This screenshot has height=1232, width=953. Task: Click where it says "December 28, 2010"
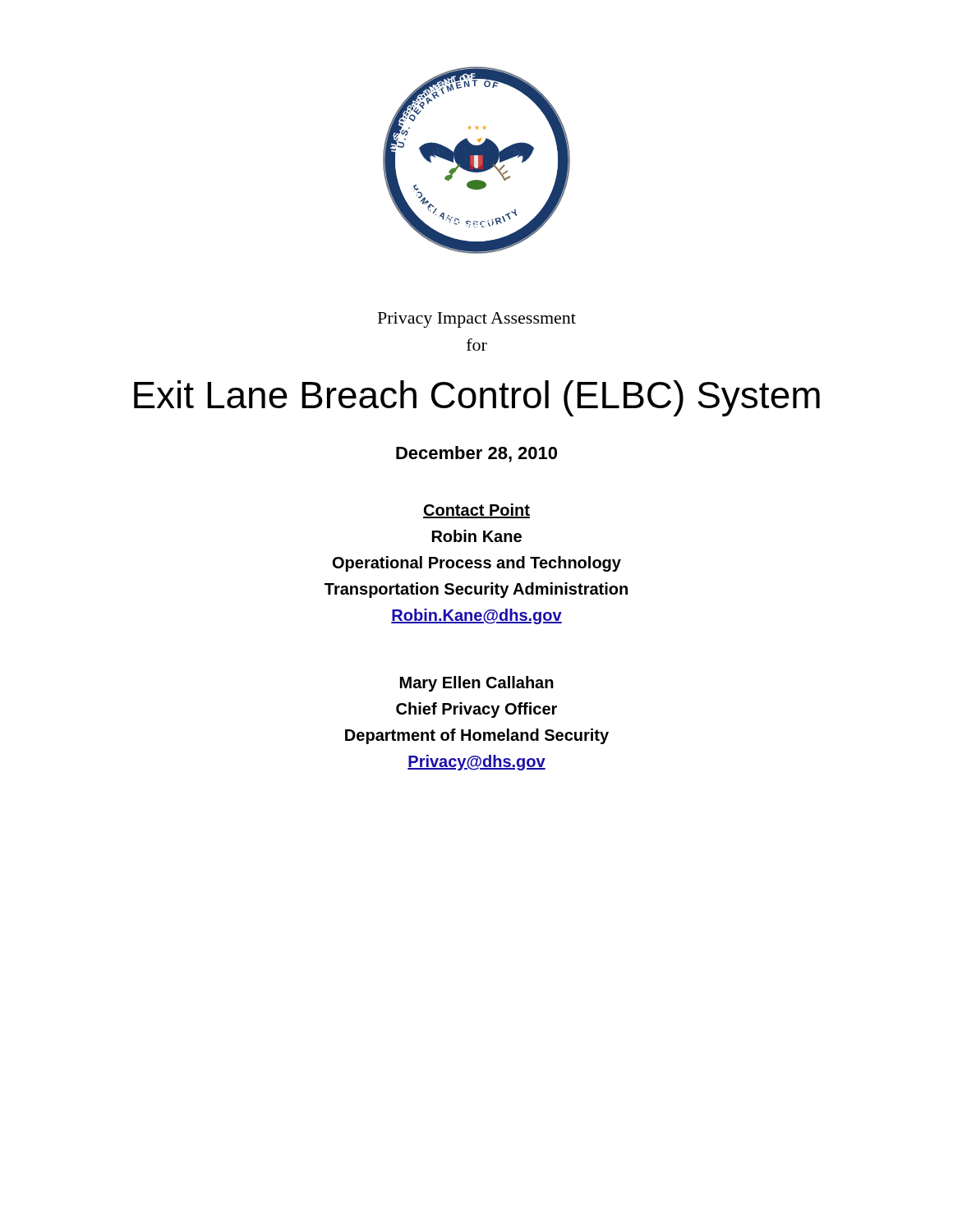point(476,453)
